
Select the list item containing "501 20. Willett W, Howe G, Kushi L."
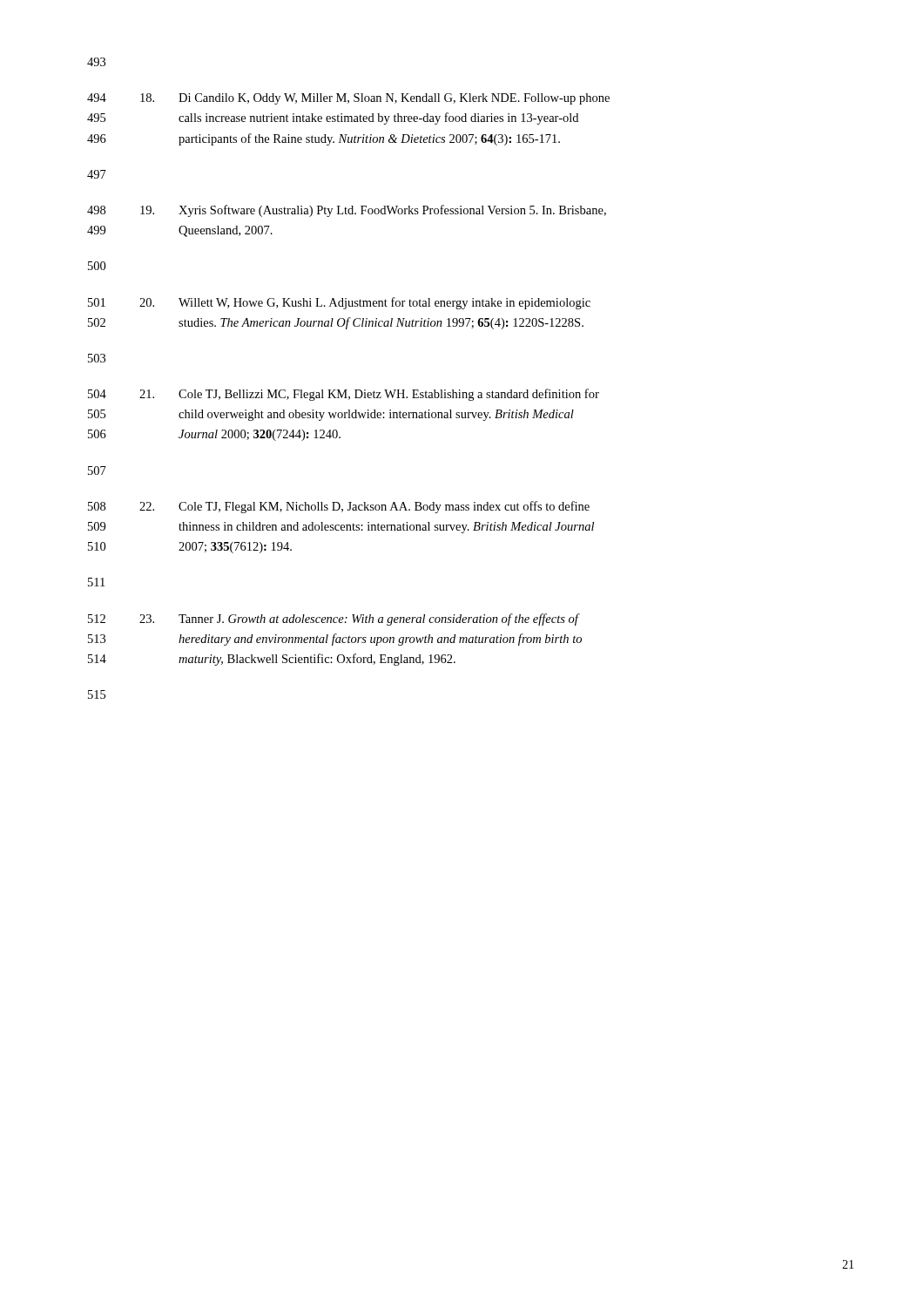point(470,302)
